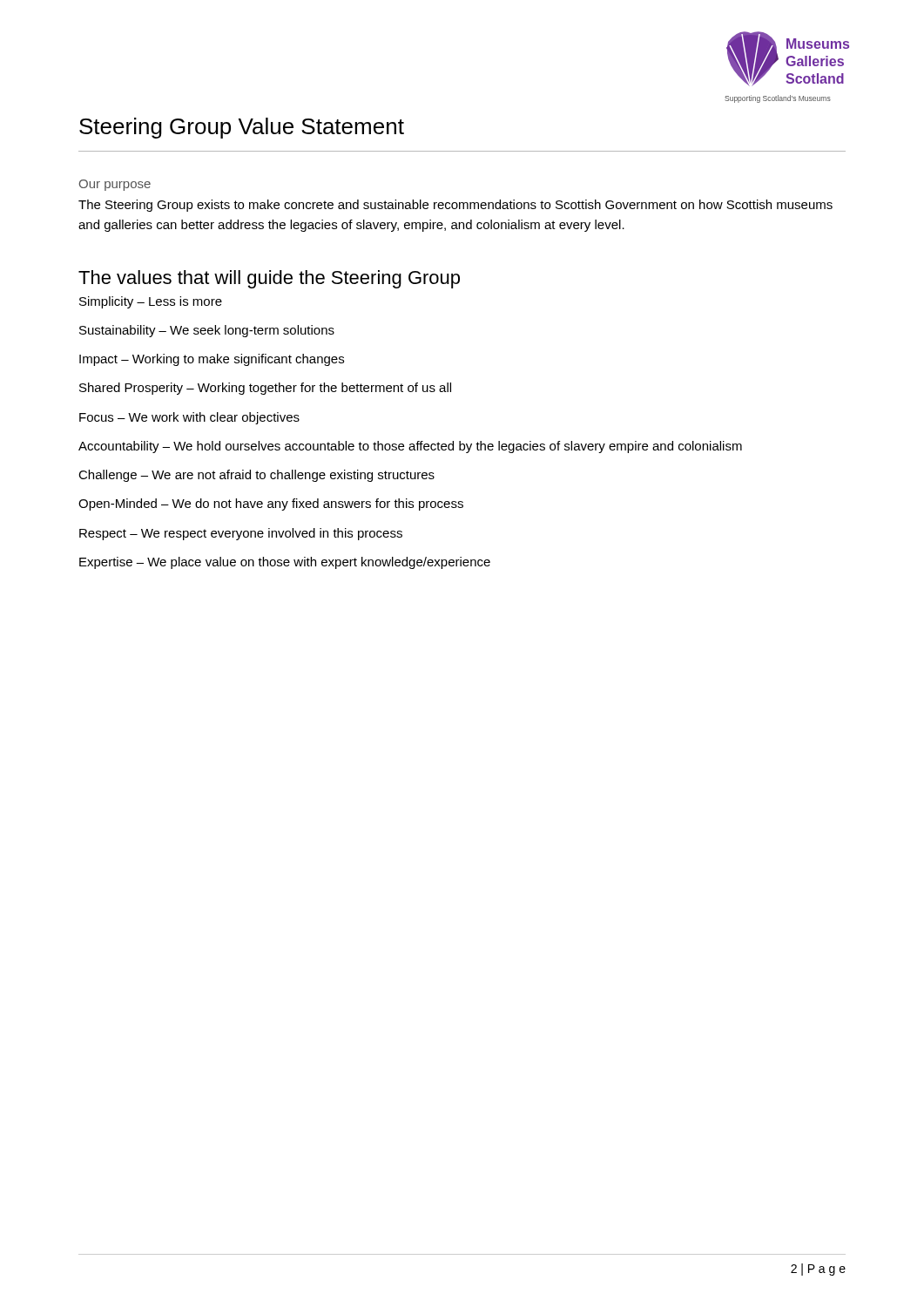Click the passage that begins "The Steering Group exists to make concrete"

pos(456,214)
